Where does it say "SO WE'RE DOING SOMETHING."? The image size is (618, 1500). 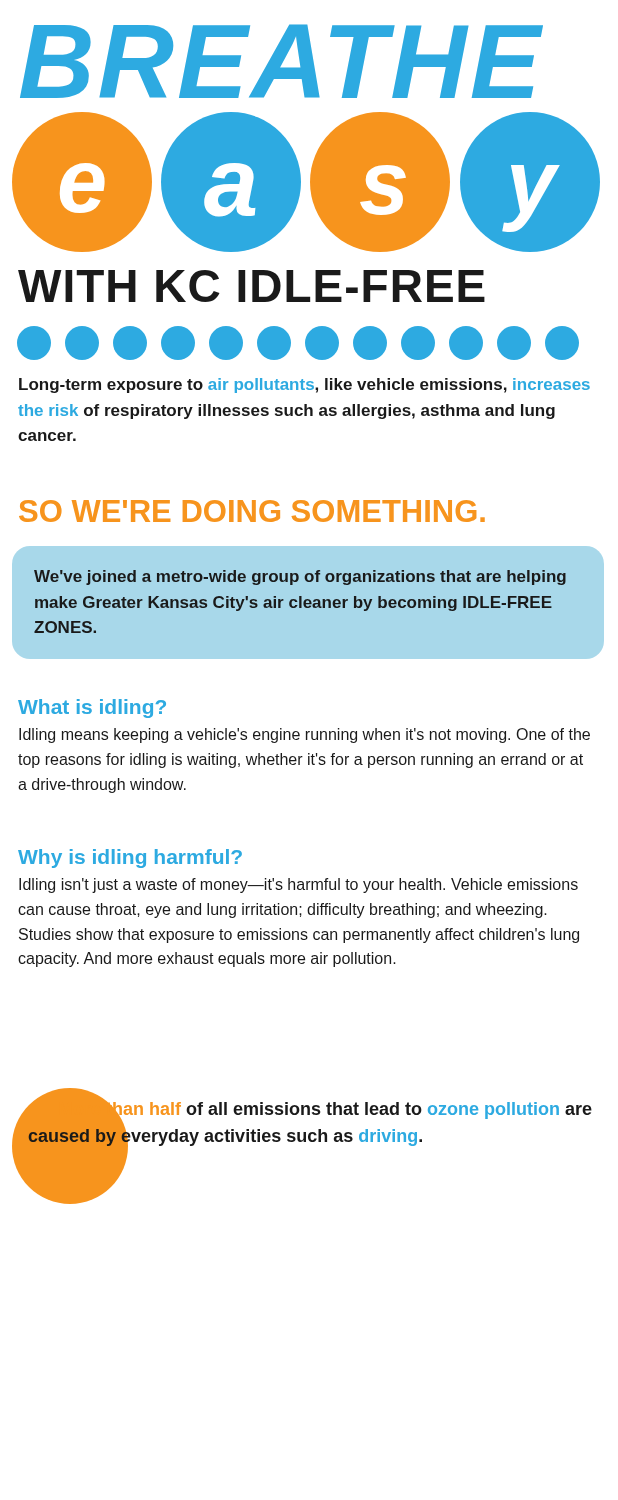click(252, 512)
